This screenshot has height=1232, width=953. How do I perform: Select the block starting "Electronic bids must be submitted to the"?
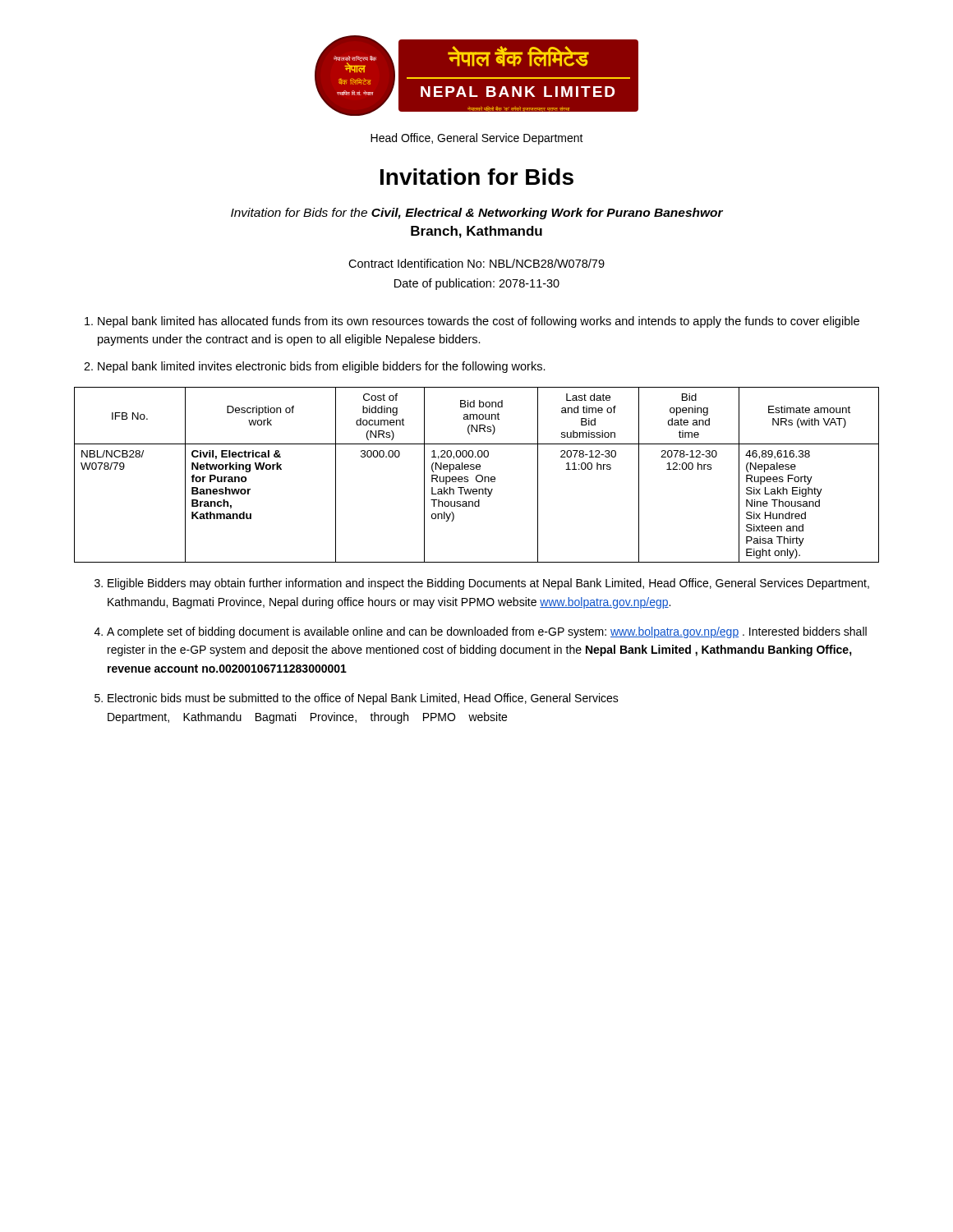pyautogui.click(x=476, y=708)
